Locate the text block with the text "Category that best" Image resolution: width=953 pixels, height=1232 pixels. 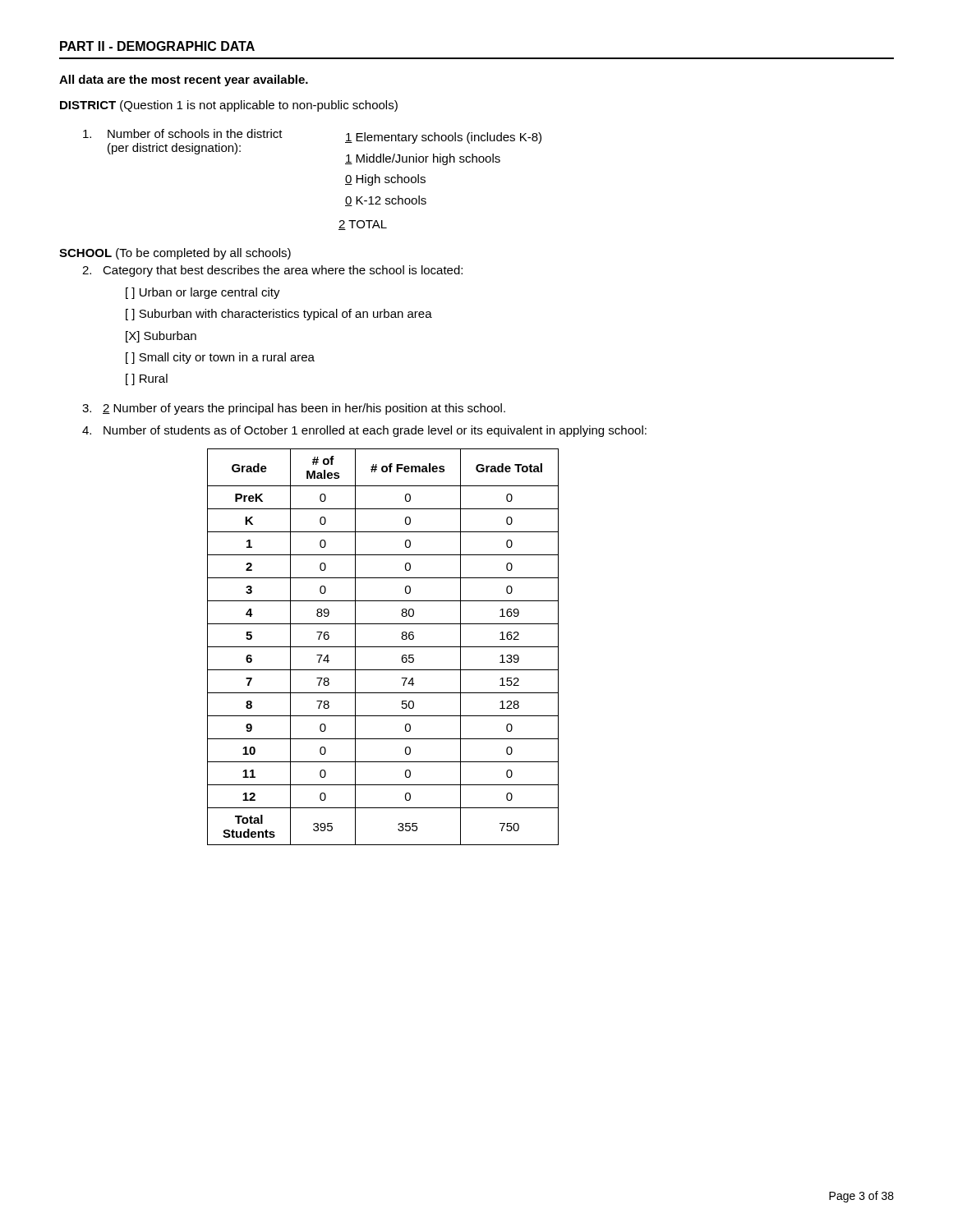(x=273, y=270)
